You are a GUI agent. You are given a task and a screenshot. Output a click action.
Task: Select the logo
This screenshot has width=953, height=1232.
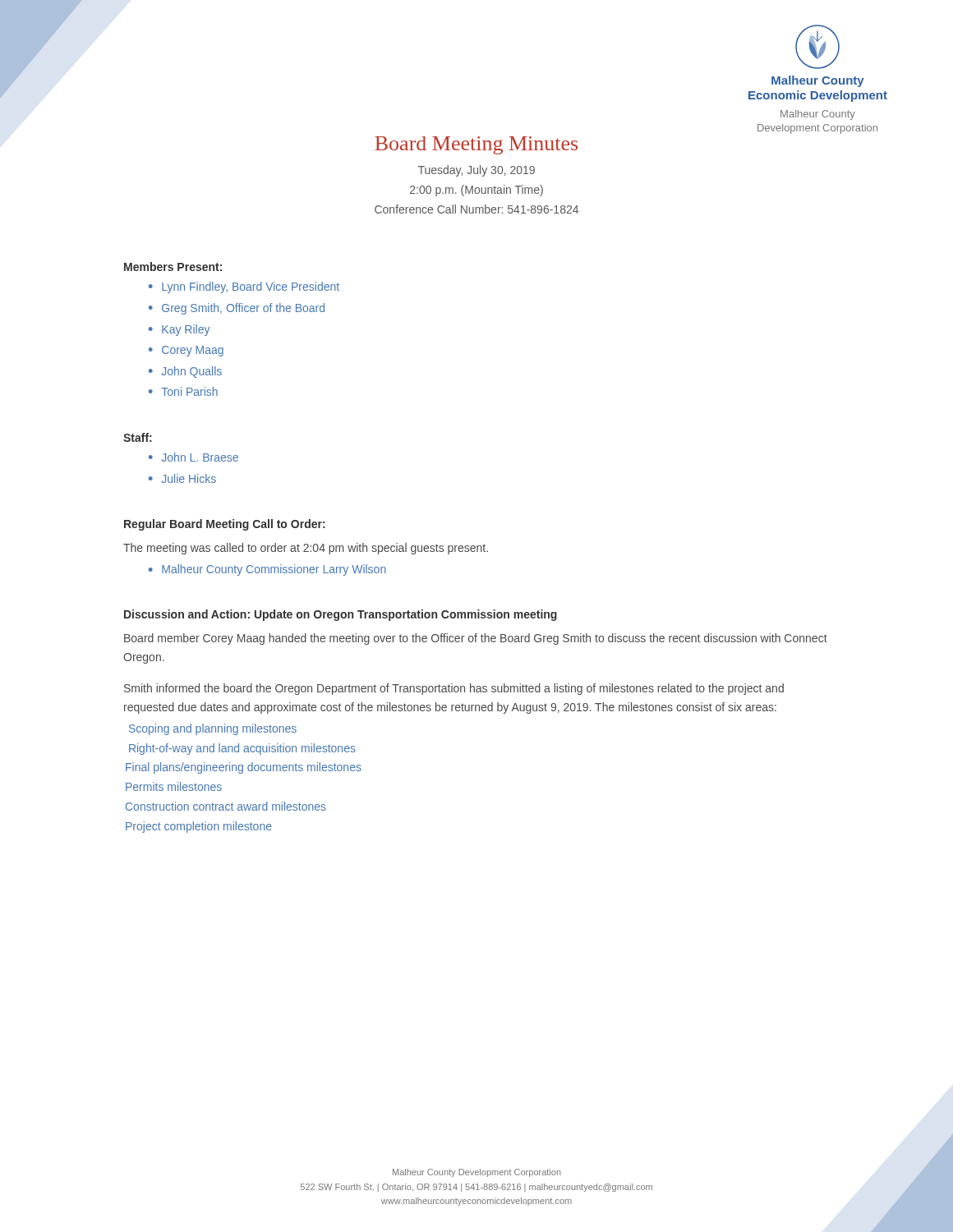coord(817,80)
